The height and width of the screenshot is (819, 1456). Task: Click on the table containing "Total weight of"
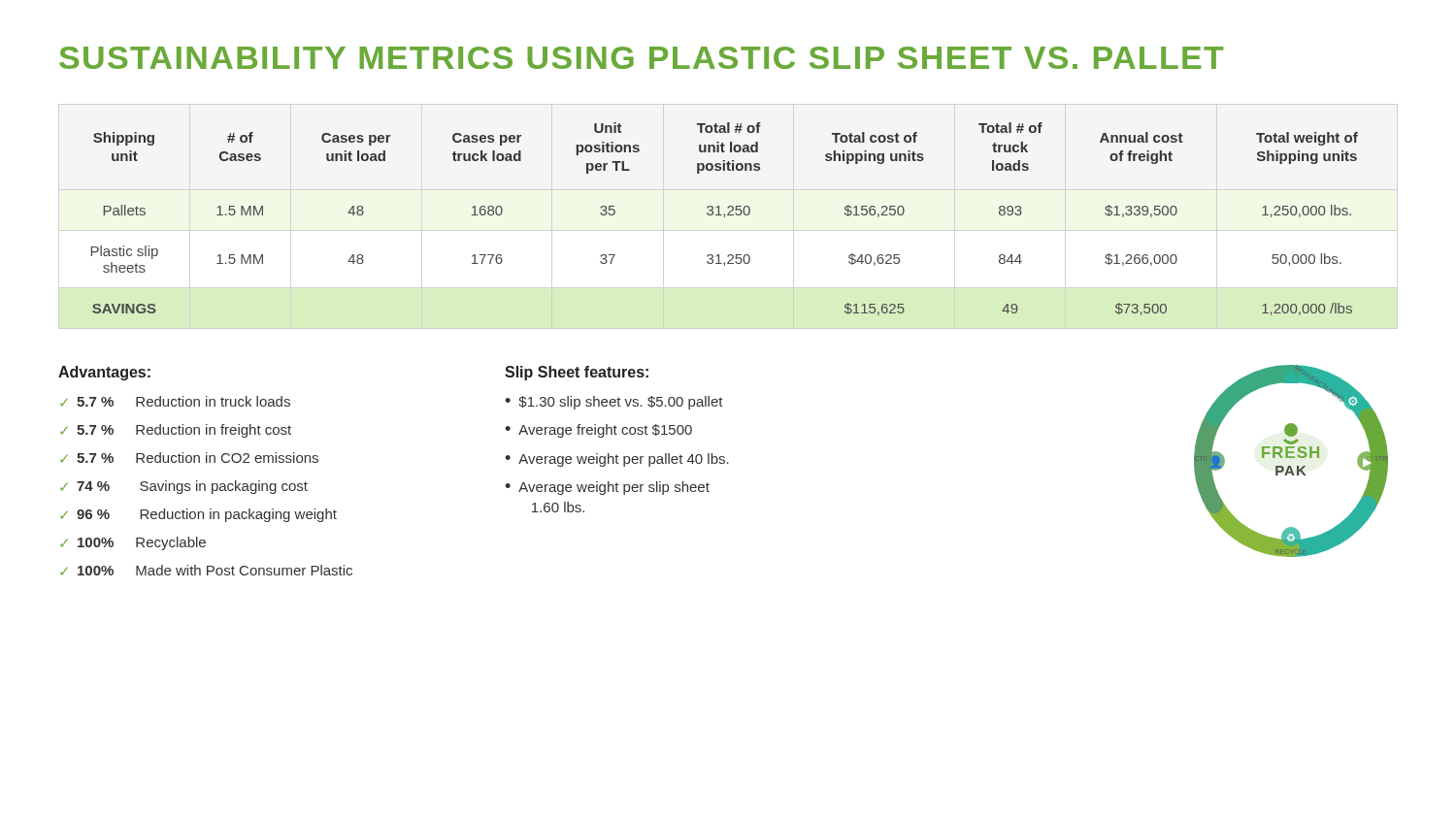(x=728, y=216)
